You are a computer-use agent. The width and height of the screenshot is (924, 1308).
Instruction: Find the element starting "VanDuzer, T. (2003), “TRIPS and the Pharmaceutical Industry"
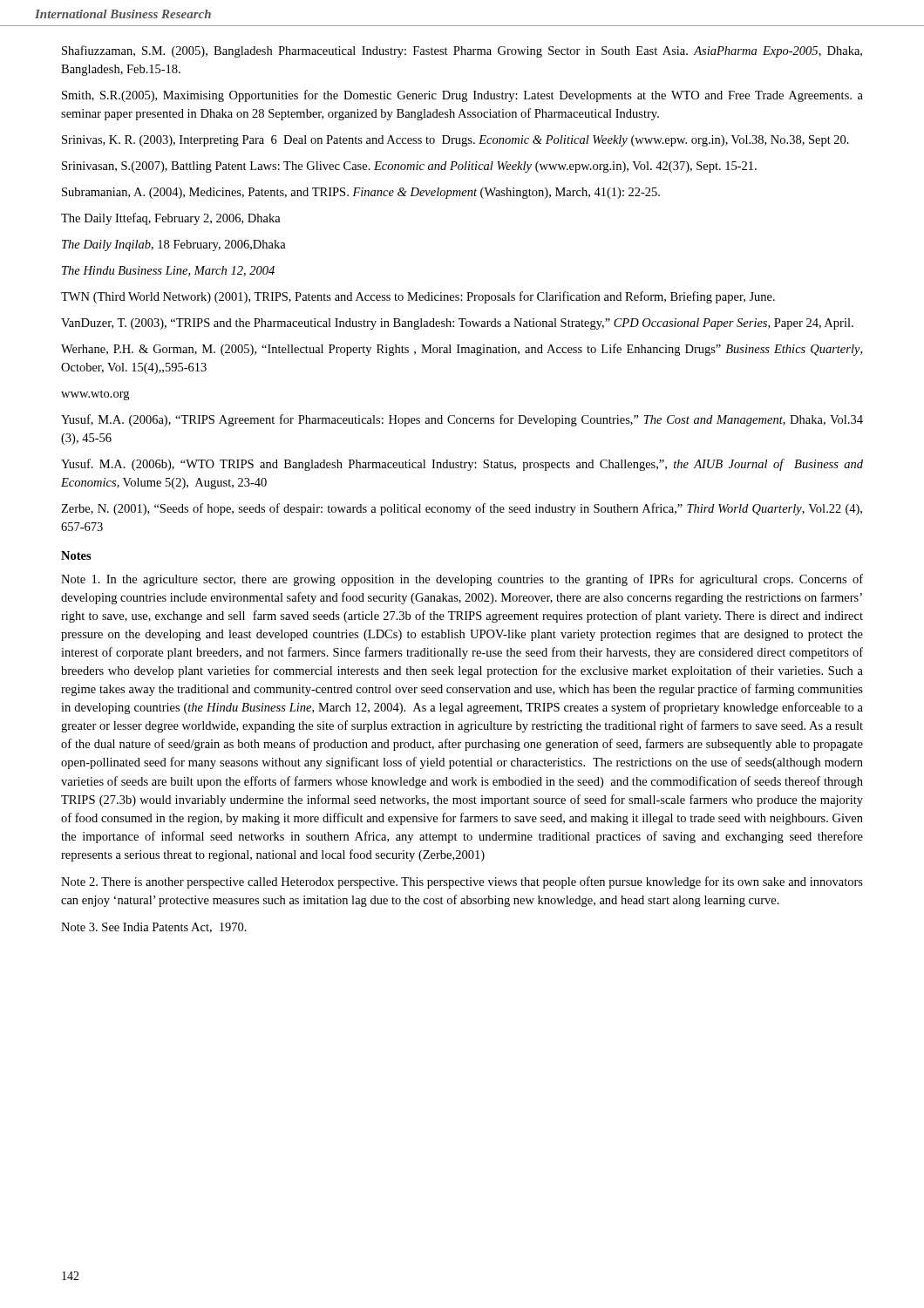pyautogui.click(x=457, y=323)
